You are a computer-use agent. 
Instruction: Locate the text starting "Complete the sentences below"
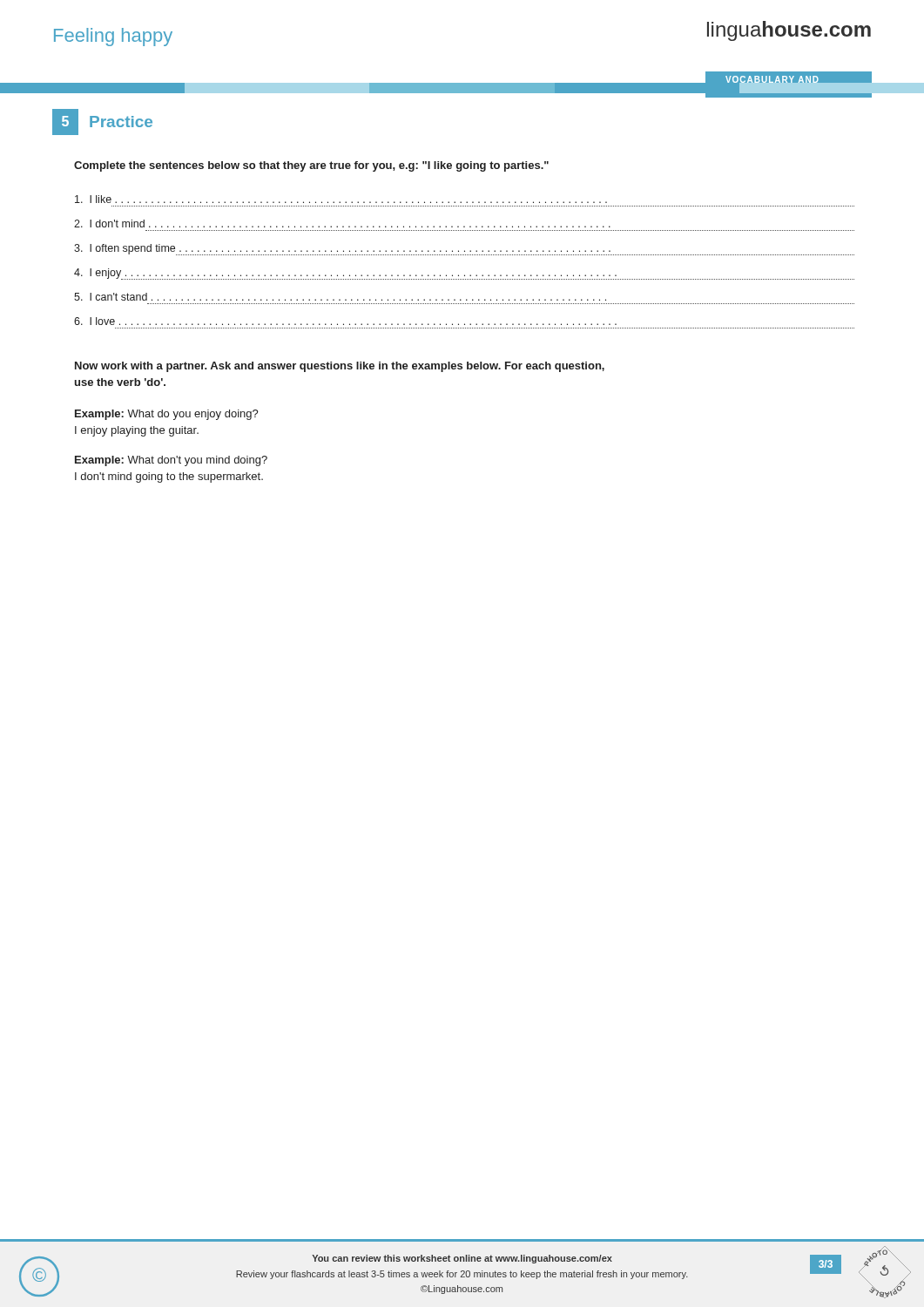[312, 165]
